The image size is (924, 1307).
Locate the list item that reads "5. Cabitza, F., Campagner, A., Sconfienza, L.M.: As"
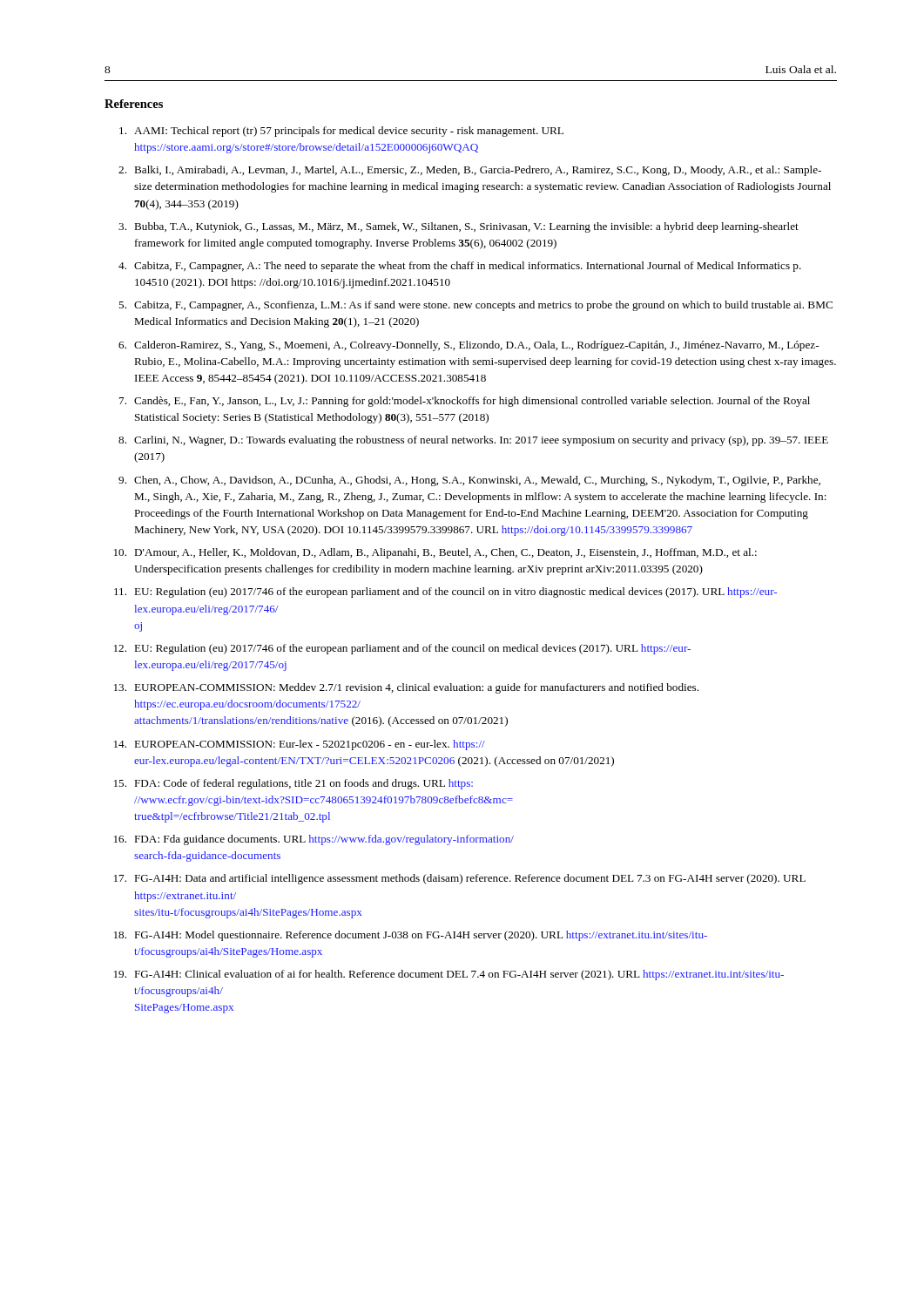coord(471,313)
